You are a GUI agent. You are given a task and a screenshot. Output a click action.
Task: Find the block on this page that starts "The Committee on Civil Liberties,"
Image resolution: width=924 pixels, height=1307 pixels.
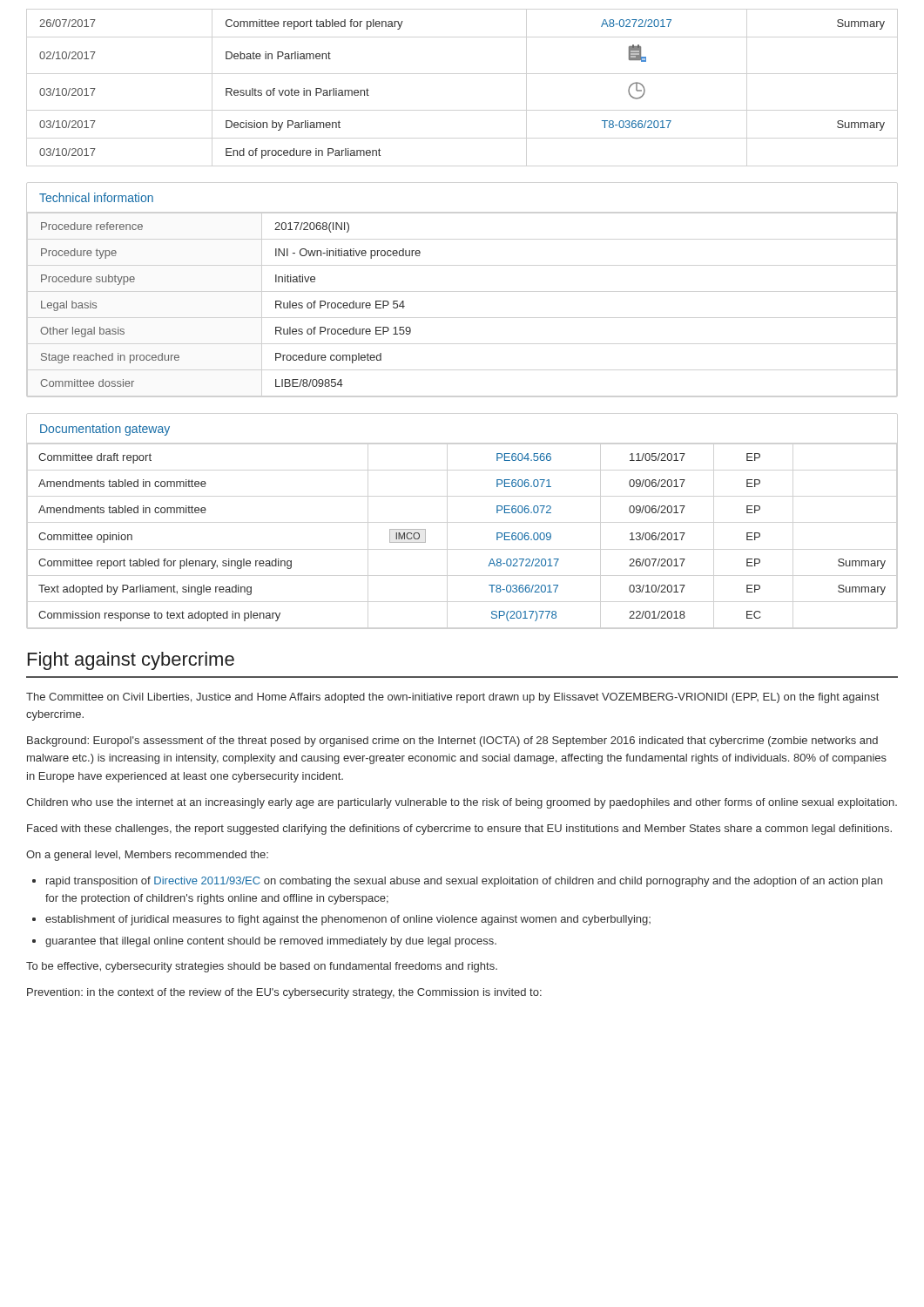pos(453,705)
